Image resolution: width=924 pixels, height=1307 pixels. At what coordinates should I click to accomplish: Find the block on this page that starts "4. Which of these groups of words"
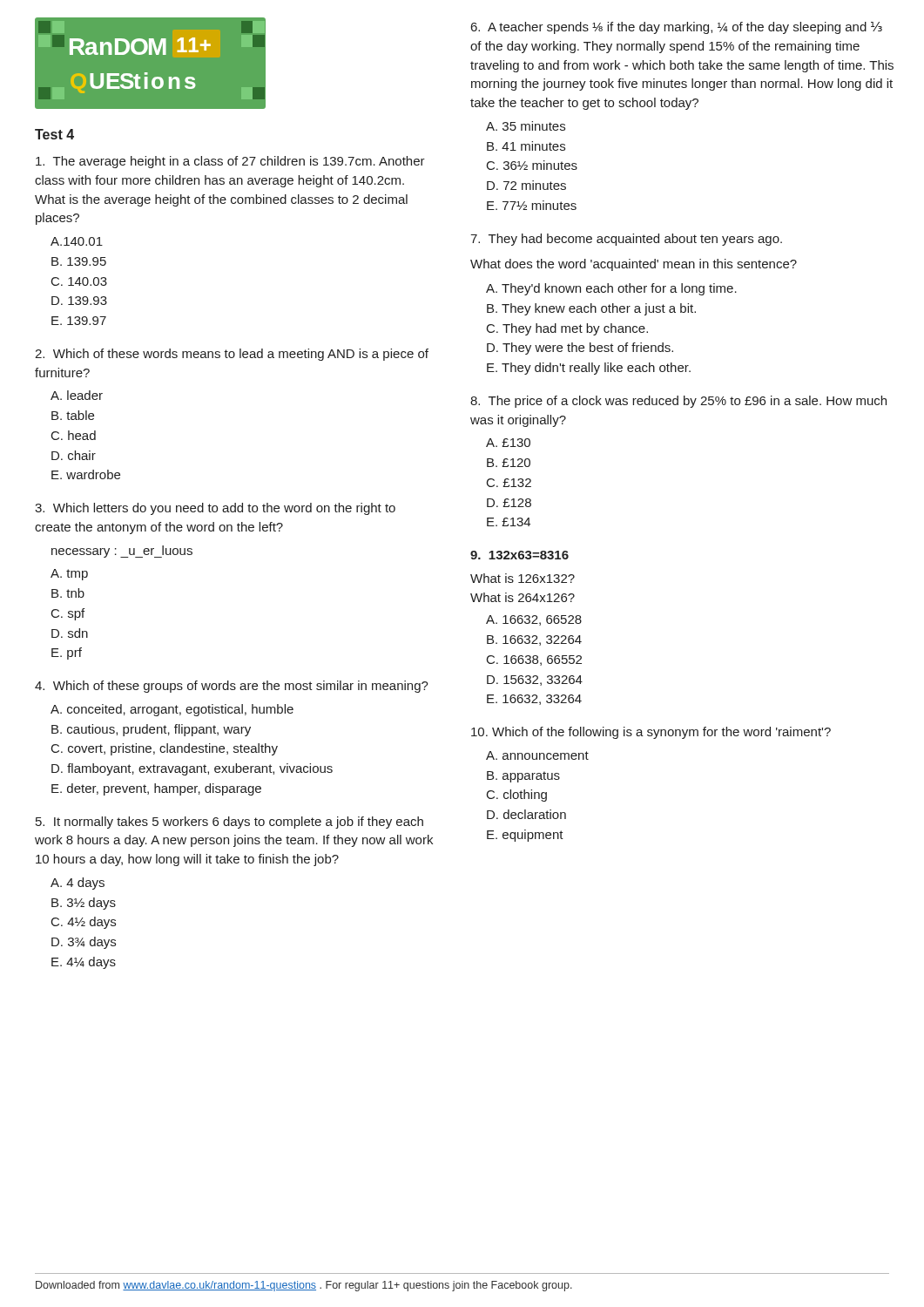tap(235, 737)
